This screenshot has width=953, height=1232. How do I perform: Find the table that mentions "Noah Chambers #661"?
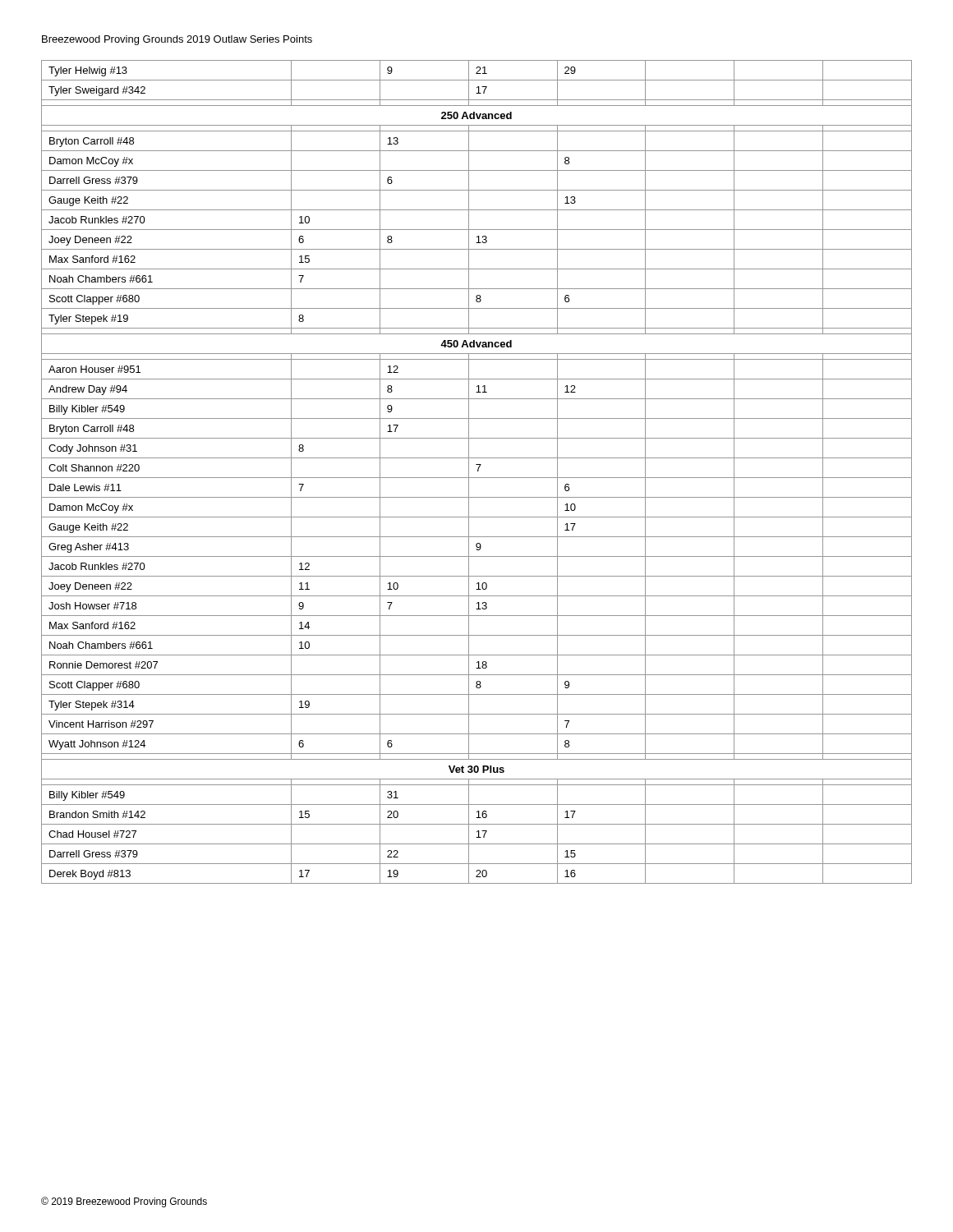tap(476, 472)
